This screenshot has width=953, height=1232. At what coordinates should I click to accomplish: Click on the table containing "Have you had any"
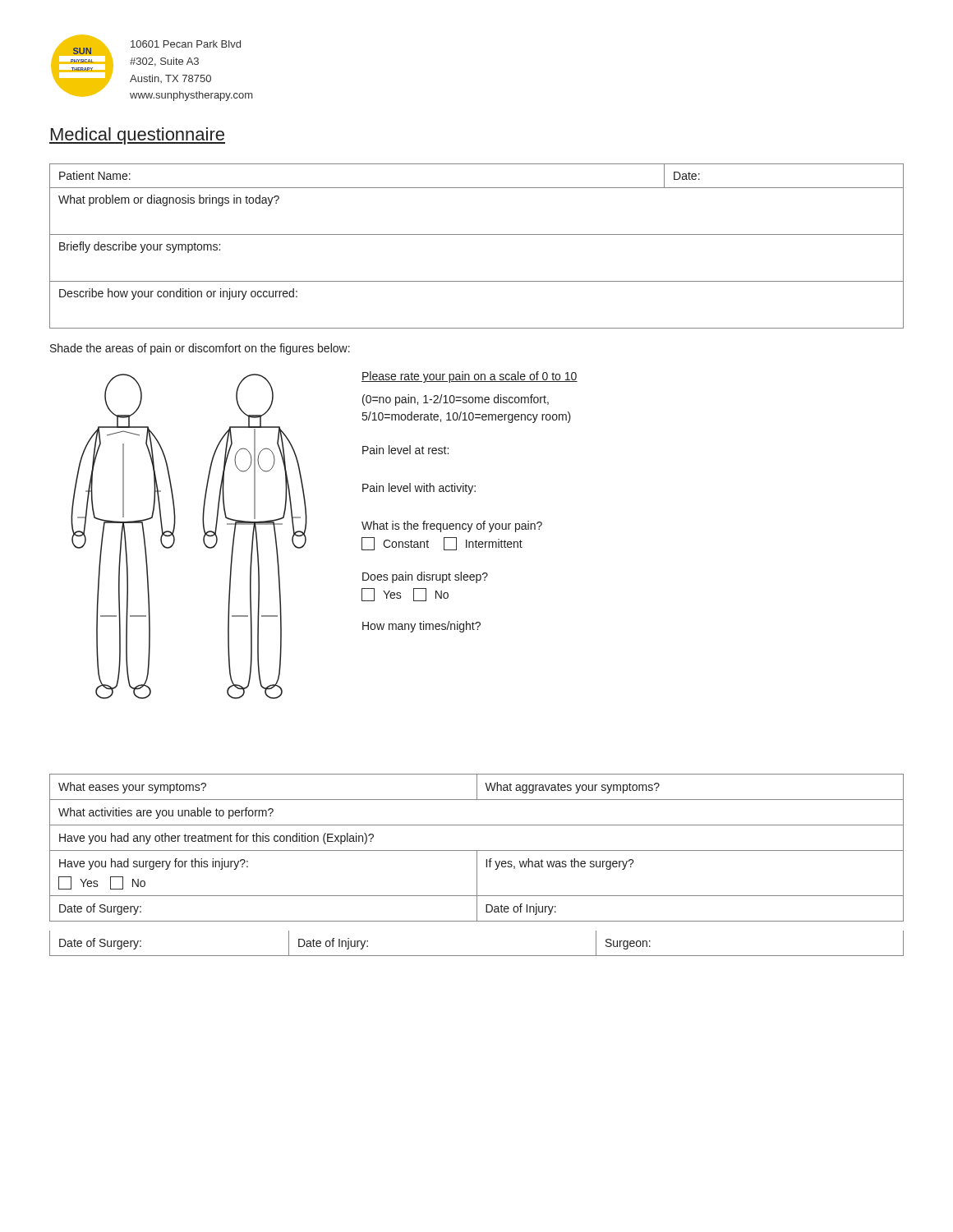(x=476, y=848)
